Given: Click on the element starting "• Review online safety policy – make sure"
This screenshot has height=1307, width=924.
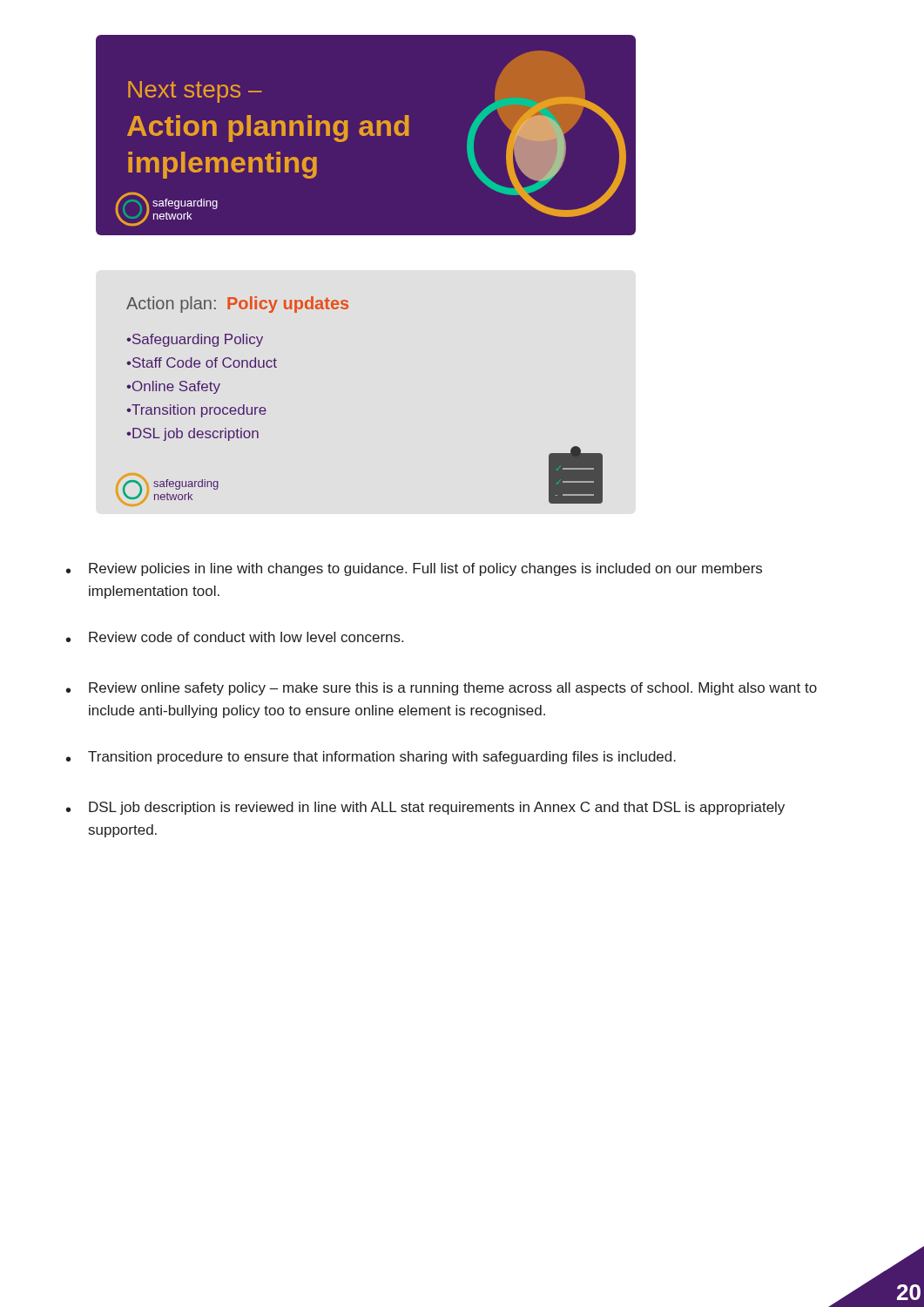Looking at the screenshot, I should click(462, 699).
